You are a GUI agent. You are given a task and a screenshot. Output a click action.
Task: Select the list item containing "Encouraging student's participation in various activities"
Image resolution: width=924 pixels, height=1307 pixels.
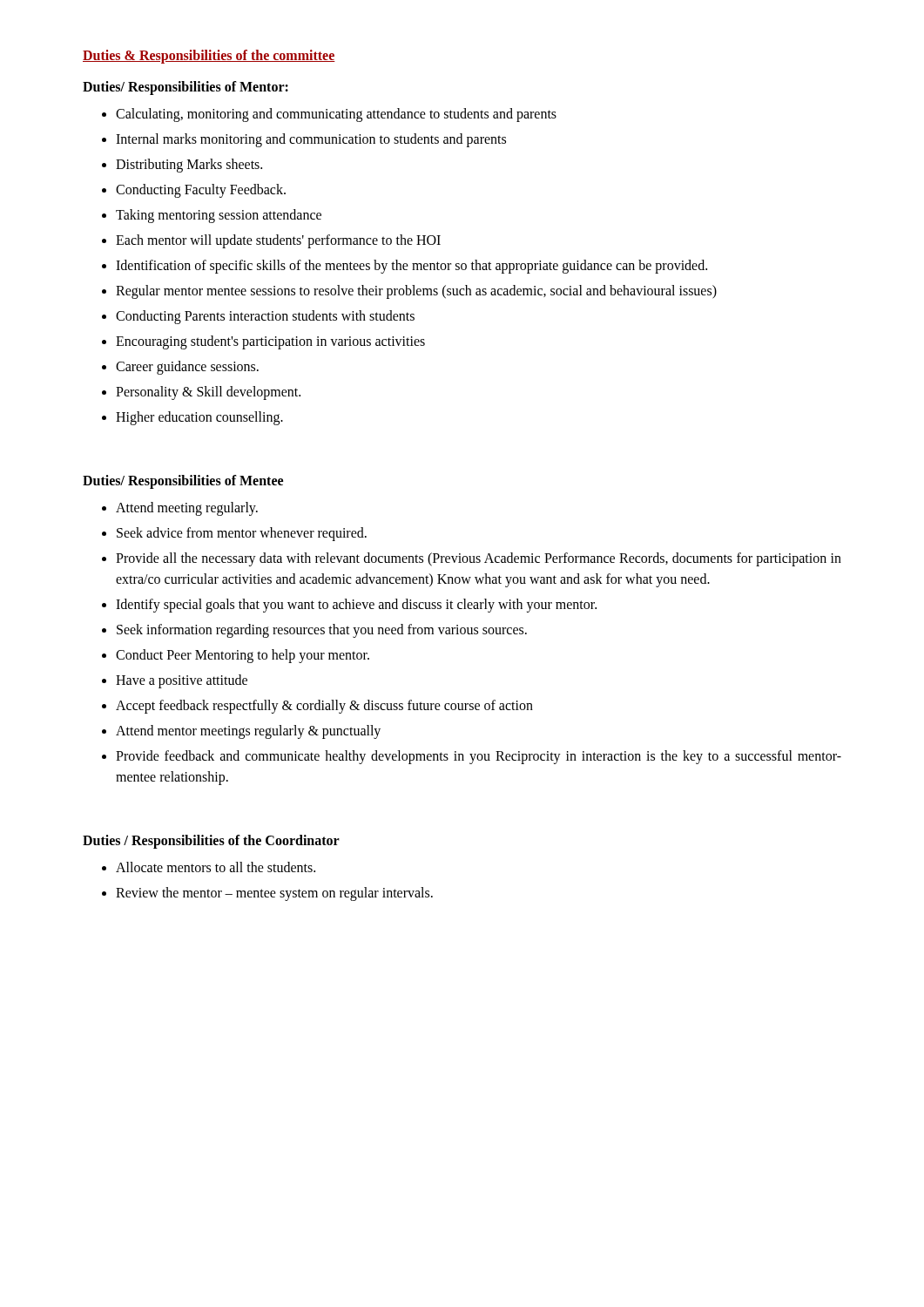[271, 341]
